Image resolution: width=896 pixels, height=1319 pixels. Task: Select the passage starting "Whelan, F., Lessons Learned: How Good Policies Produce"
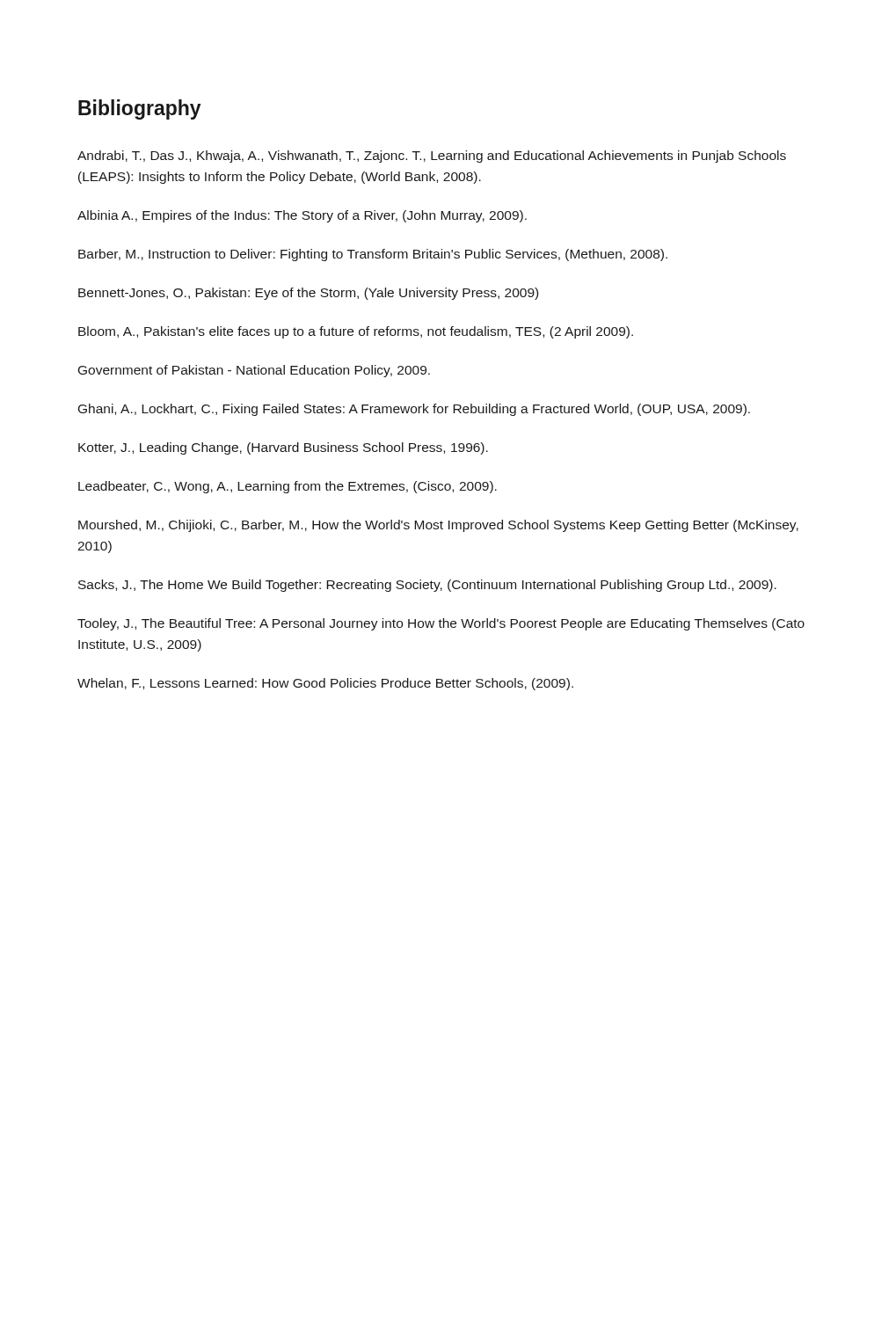(326, 683)
